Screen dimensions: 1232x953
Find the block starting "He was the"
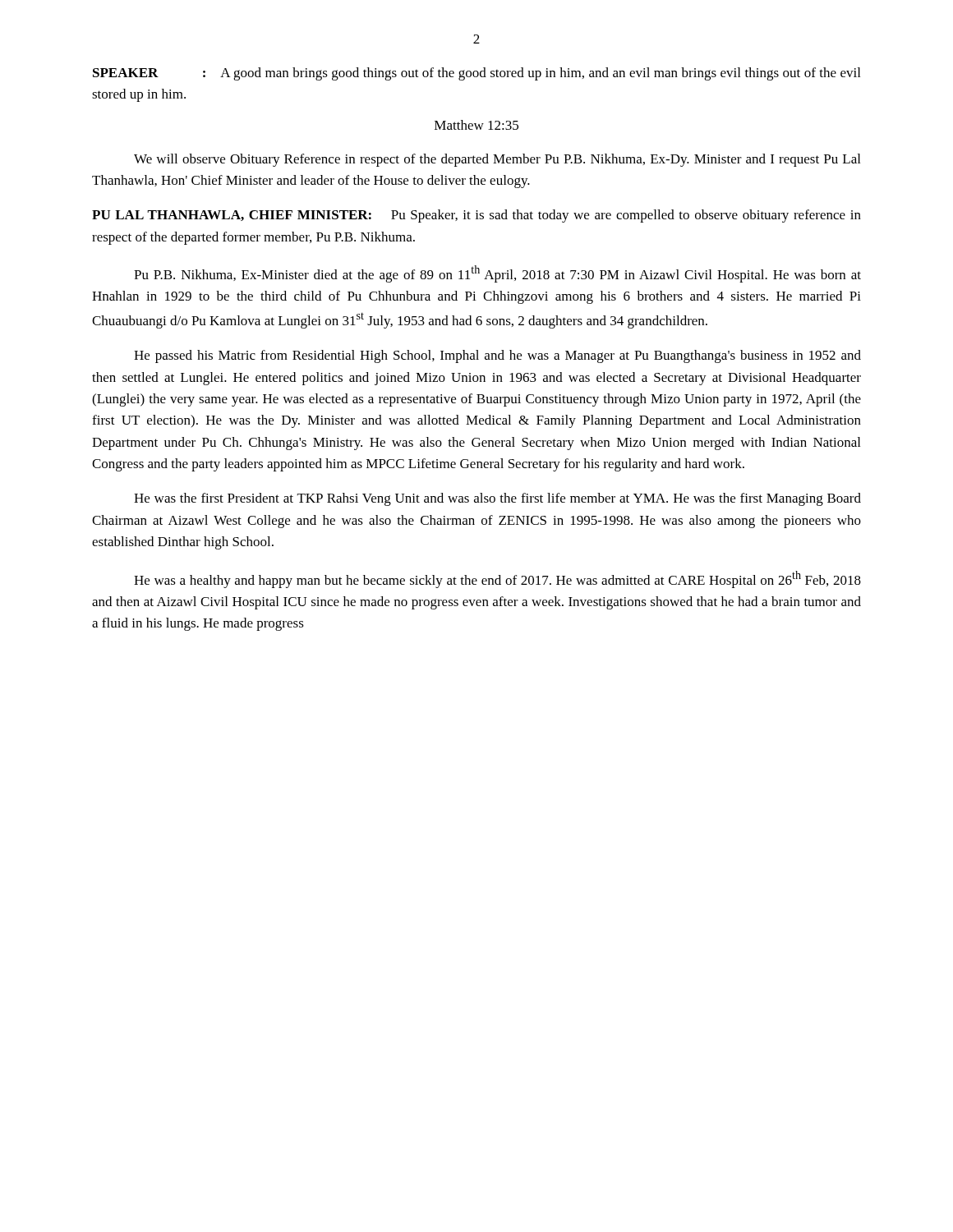[x=476, y=521]
